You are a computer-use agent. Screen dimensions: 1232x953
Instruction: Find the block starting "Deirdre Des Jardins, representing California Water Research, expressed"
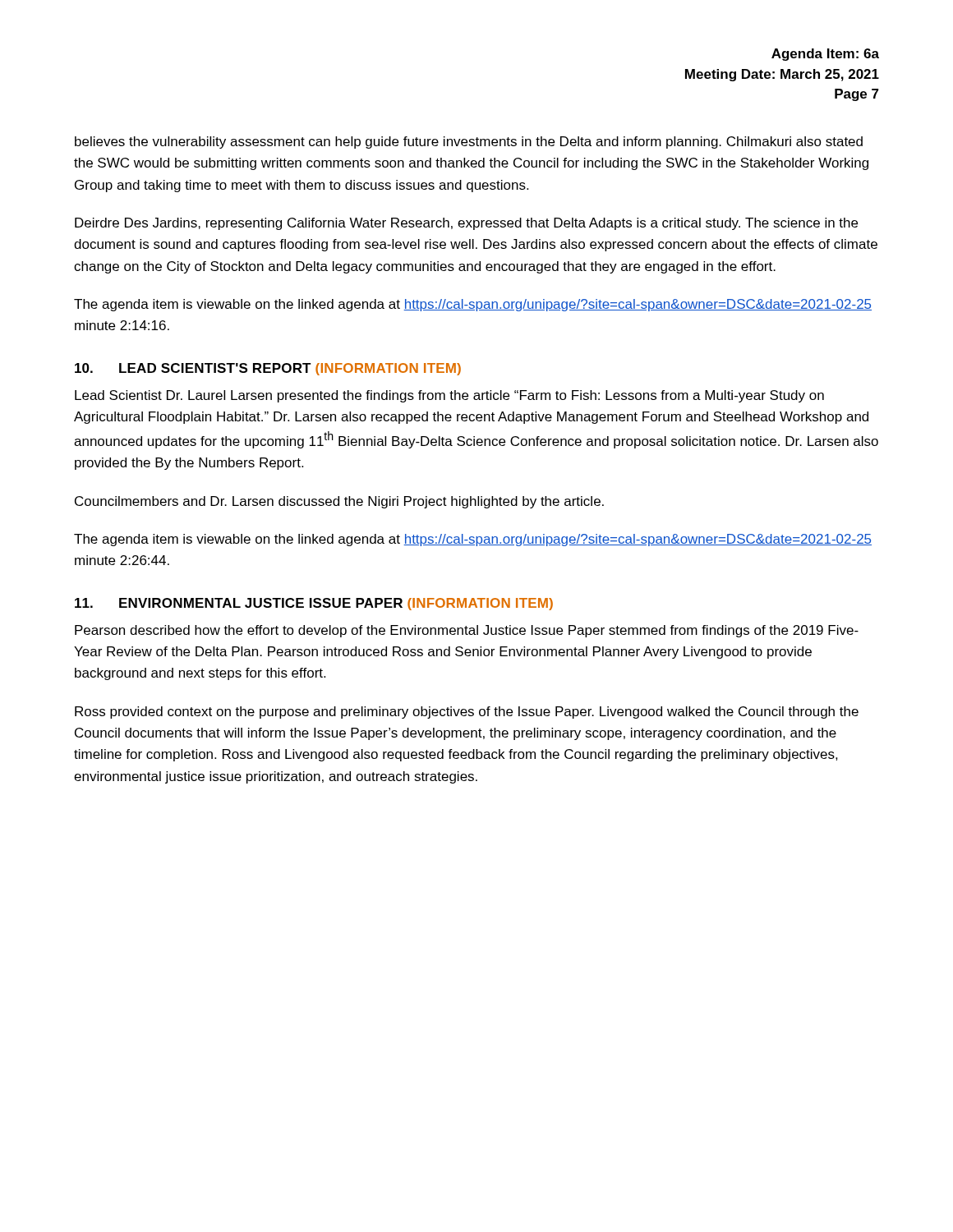tap(476, 245)
